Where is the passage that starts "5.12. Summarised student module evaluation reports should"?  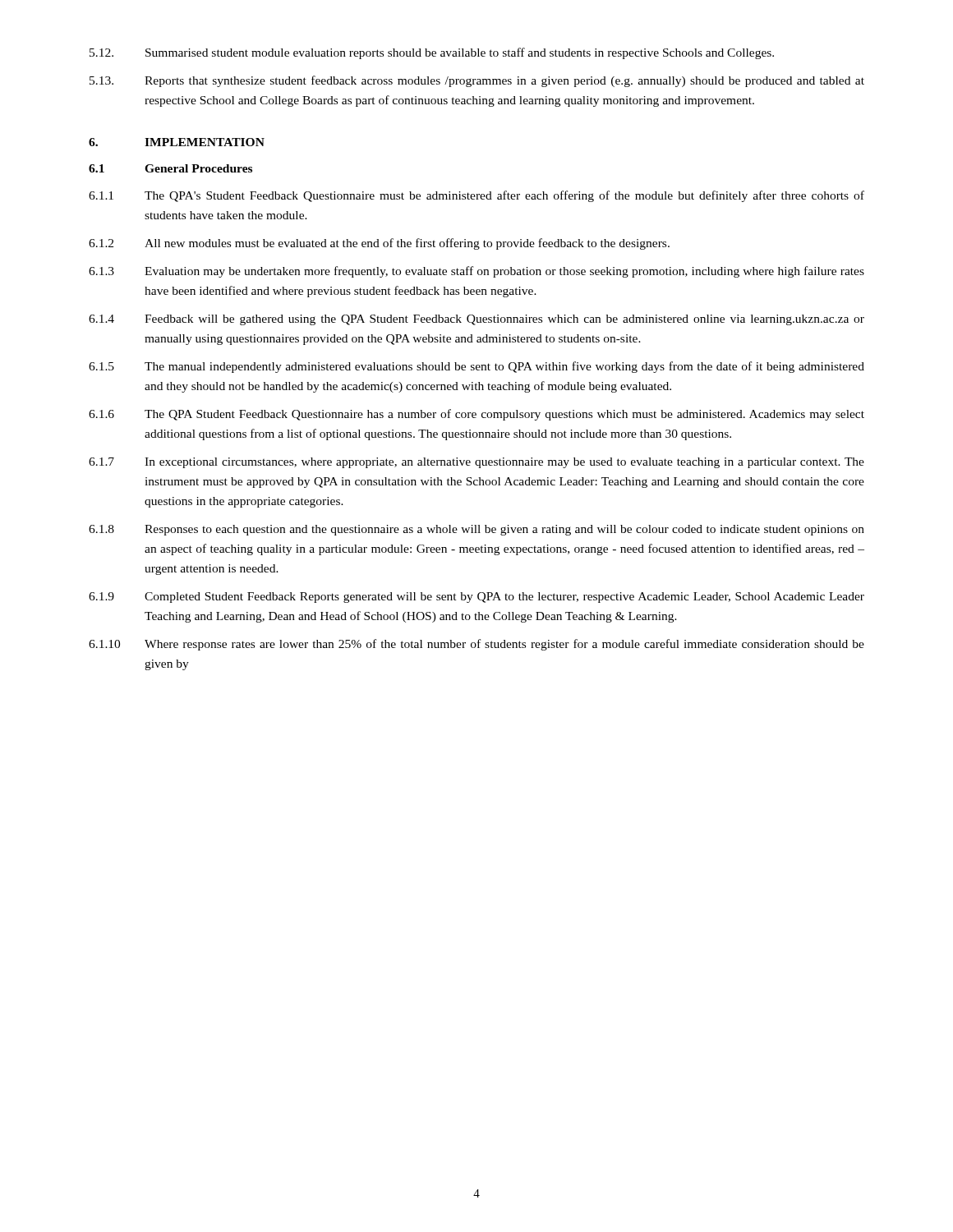click(476, 53)
